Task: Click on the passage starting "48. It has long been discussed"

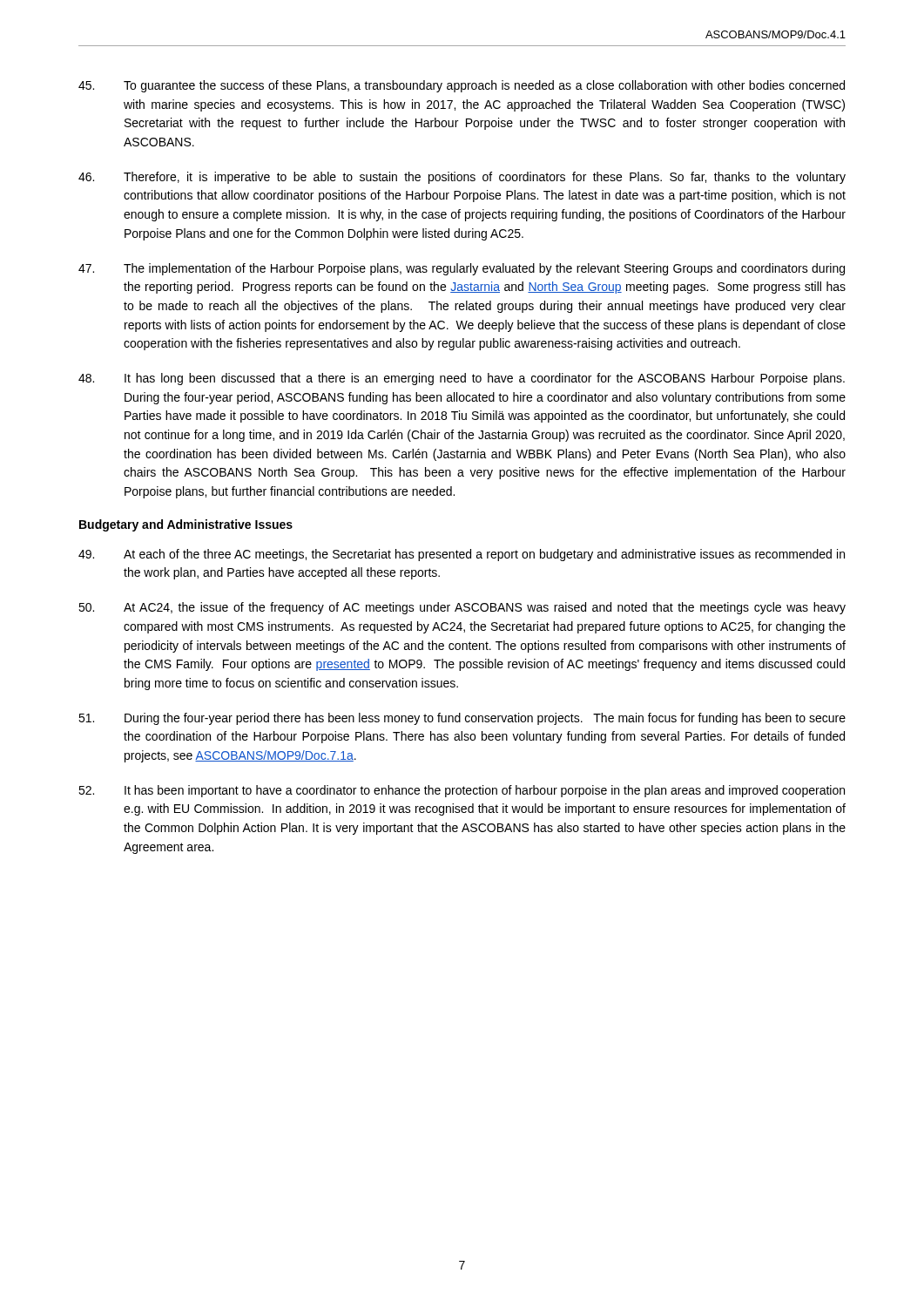Action: point(462,435)
